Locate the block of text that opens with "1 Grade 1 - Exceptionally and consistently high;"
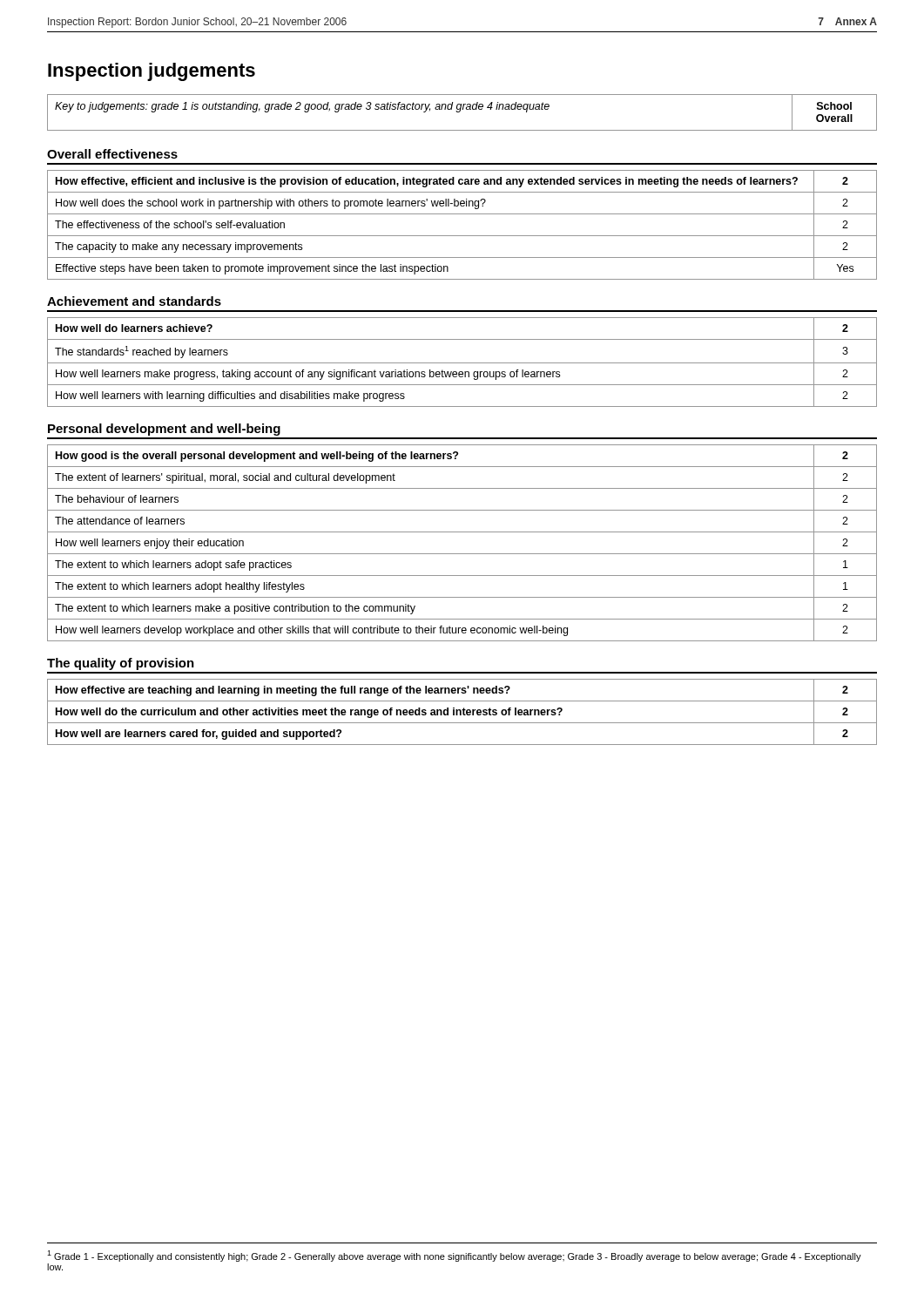 (x=454, y=1261)
